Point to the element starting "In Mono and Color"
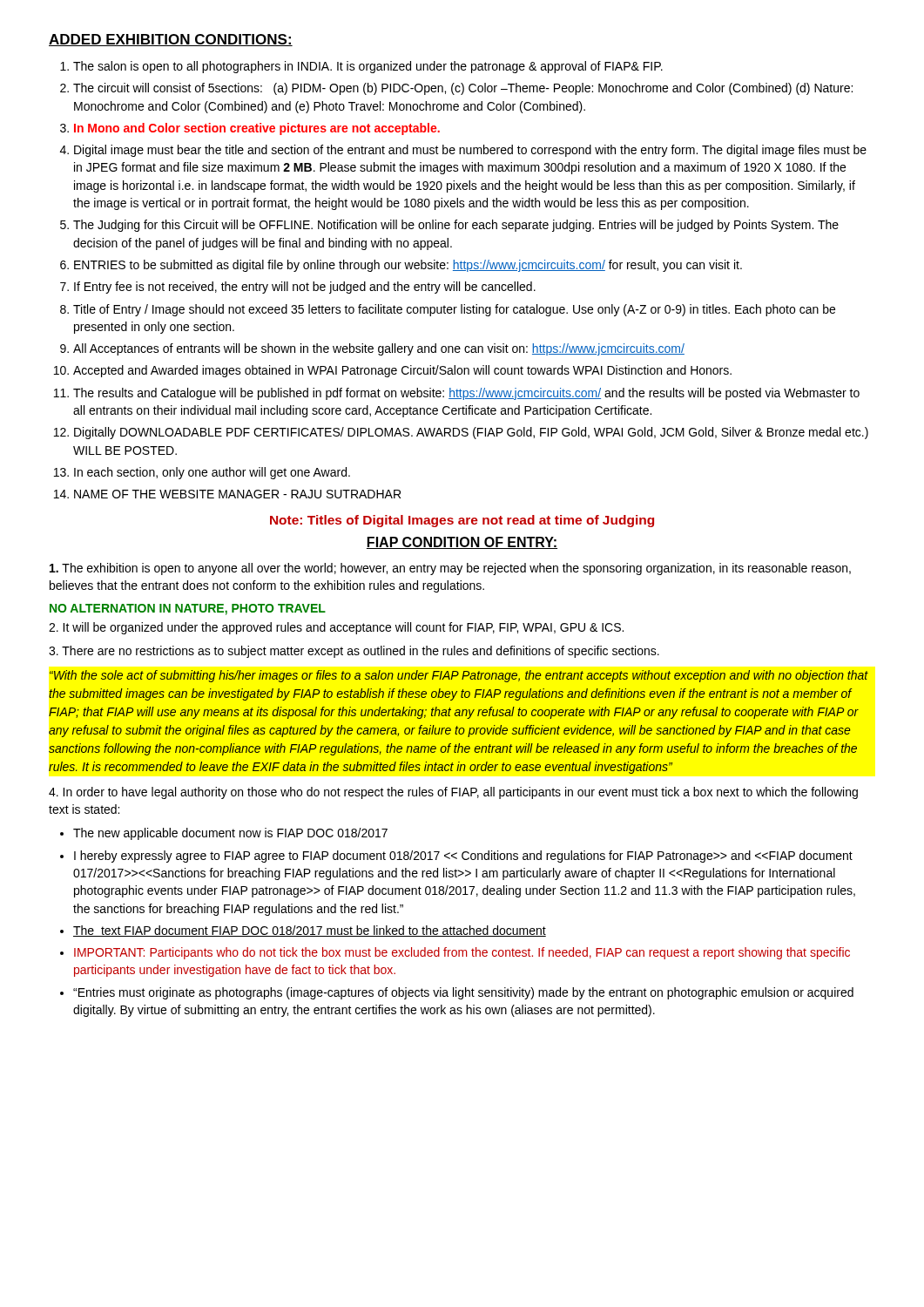The image size is (924, 1307). 257,129
